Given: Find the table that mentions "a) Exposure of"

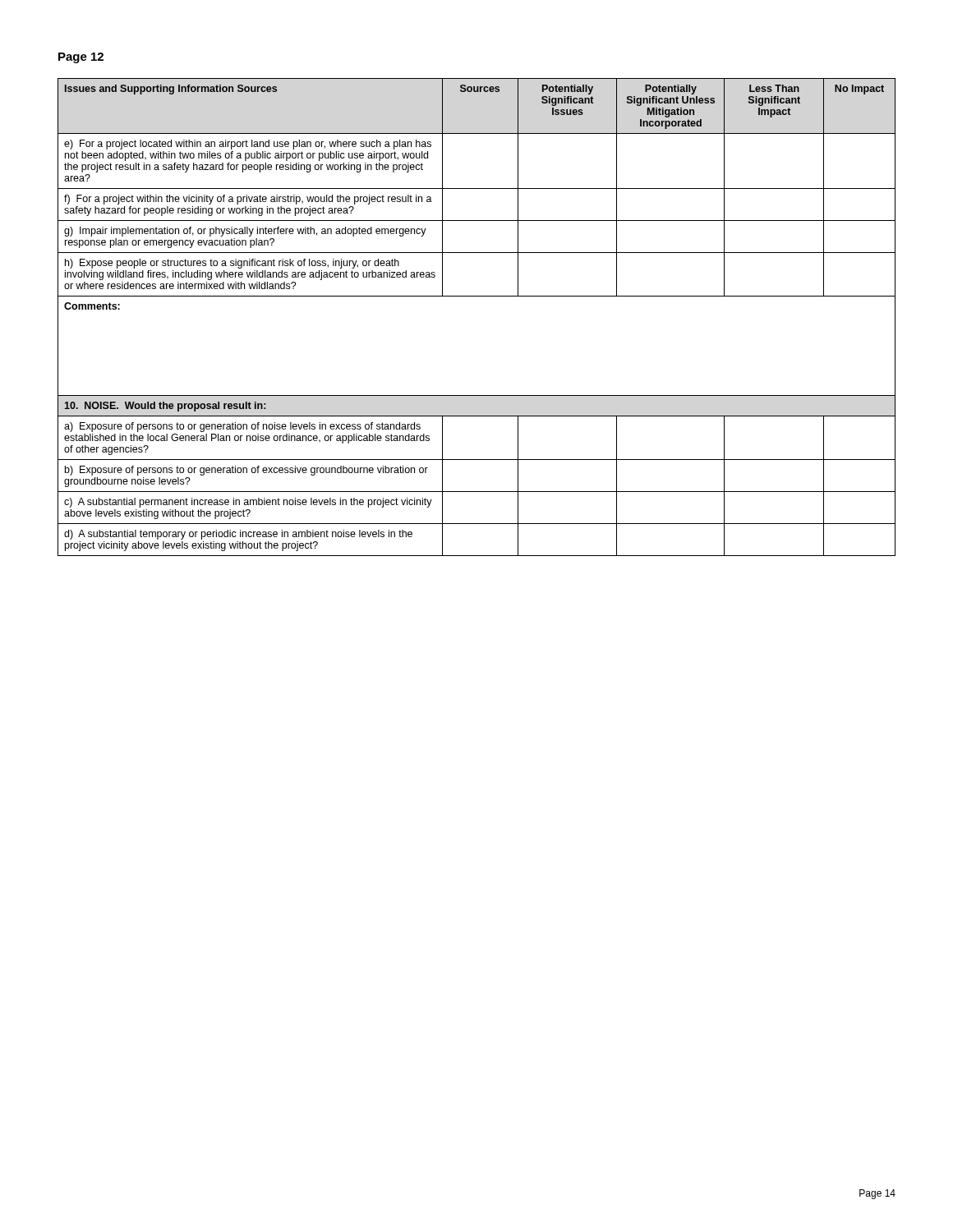Looking at the screenshot, I should [x=476, y=317].
